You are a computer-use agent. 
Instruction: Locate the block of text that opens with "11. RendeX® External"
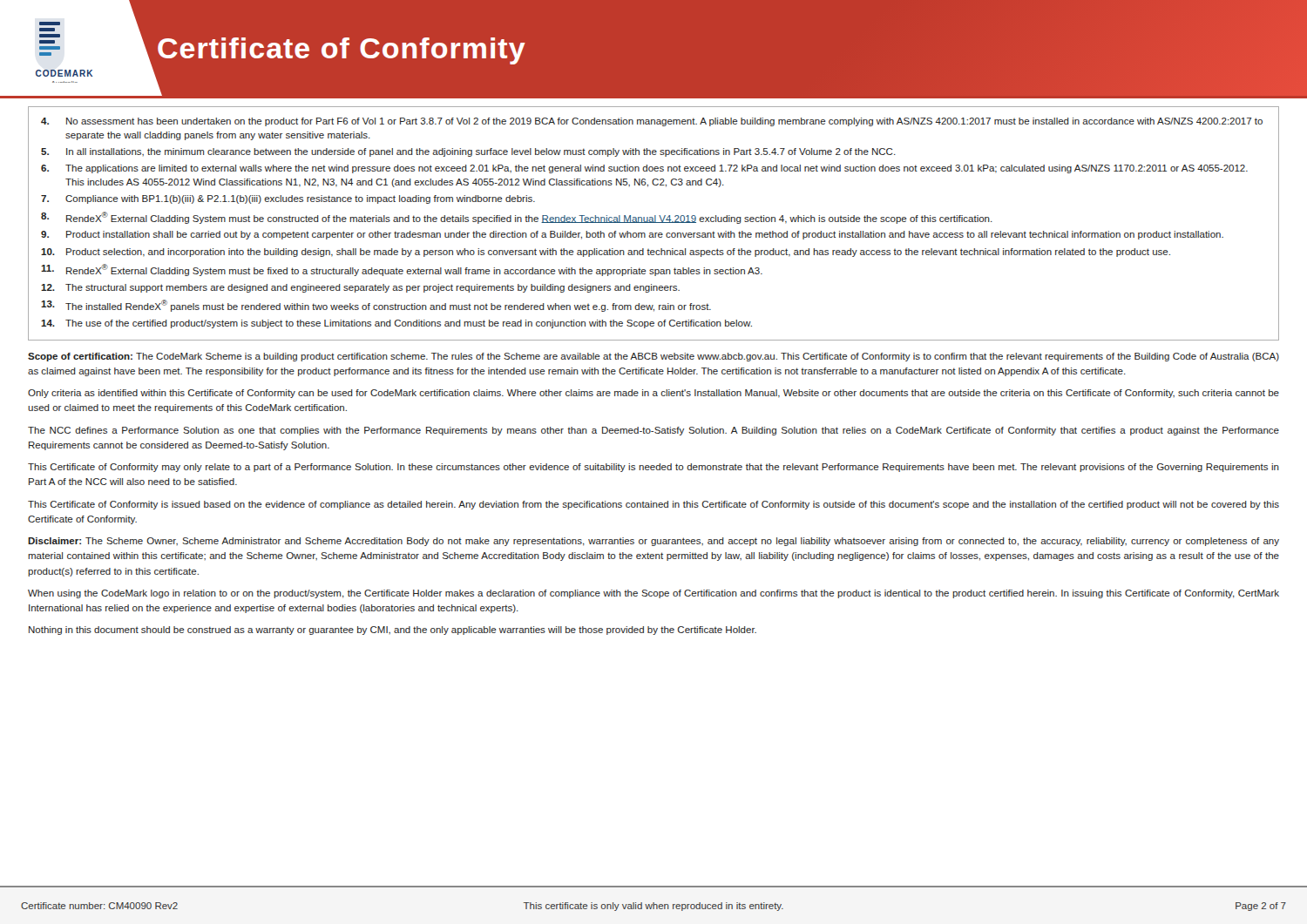pyautogui.click(x=654, y=269)
